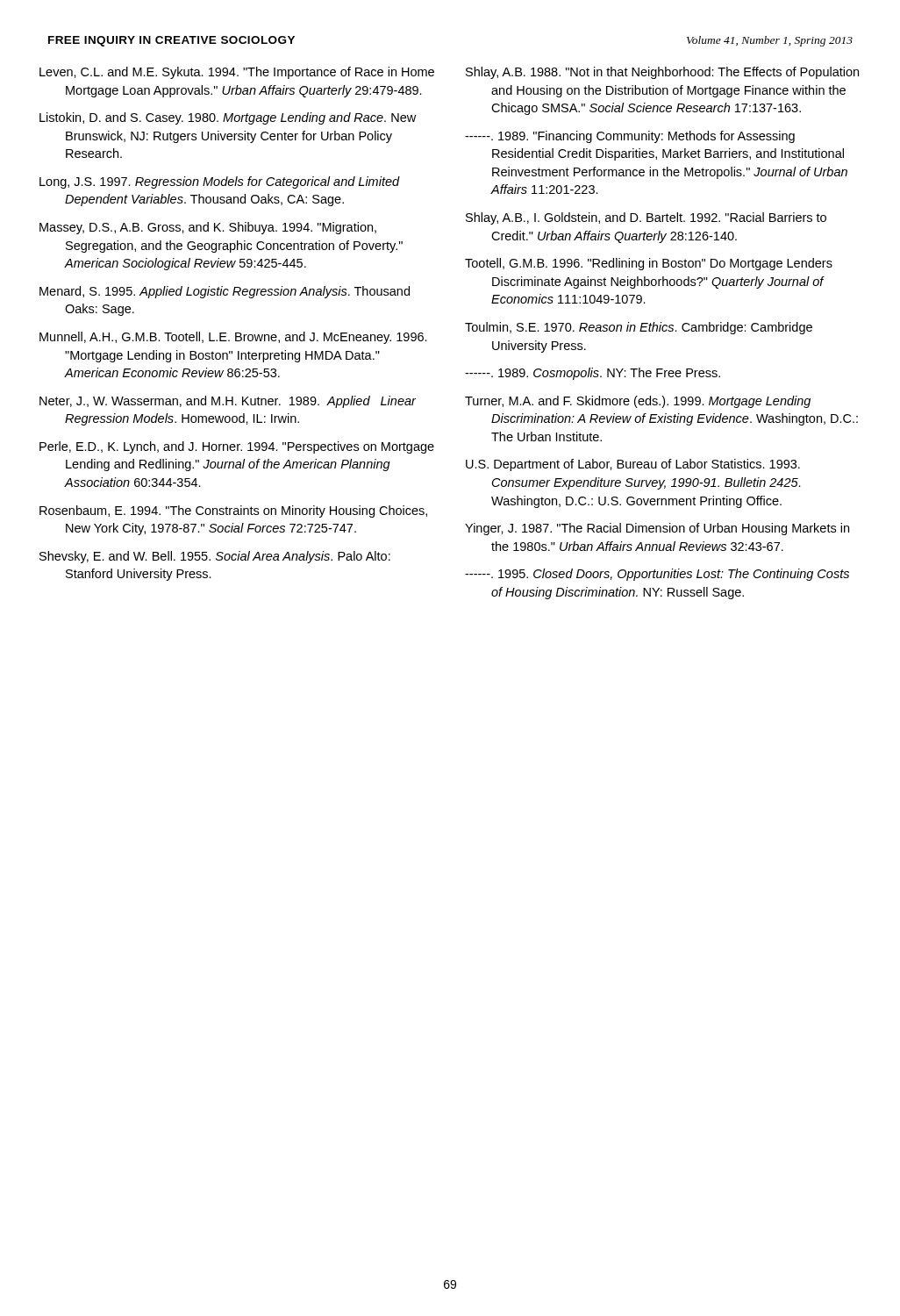Point to the block beginning "Perle, E.D., K. Lynch, and J."
The width and height of the screenshot is (900, 1316).
(236, 464)
